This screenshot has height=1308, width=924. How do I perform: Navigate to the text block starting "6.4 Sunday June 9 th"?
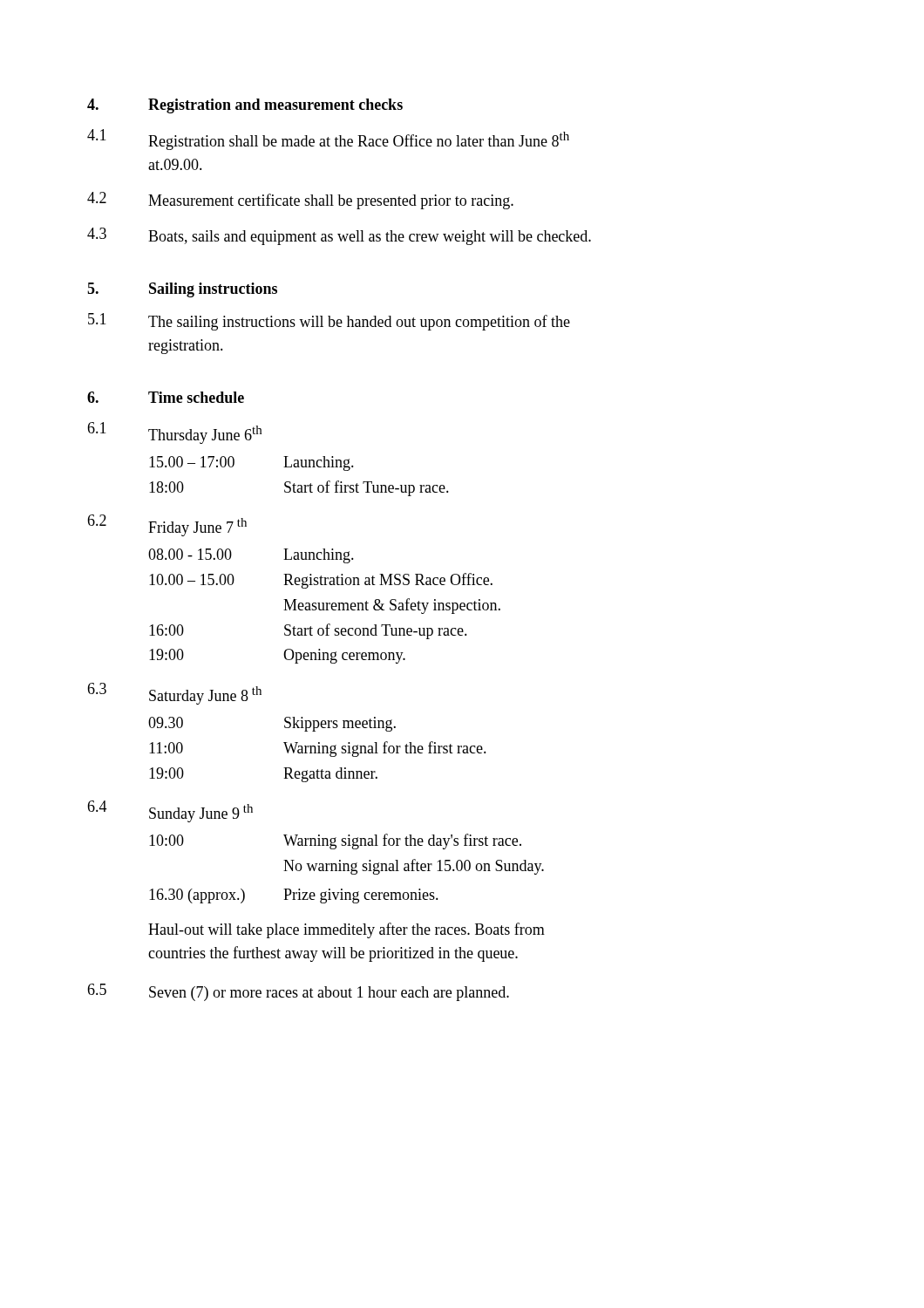click(x=316, y=882)
